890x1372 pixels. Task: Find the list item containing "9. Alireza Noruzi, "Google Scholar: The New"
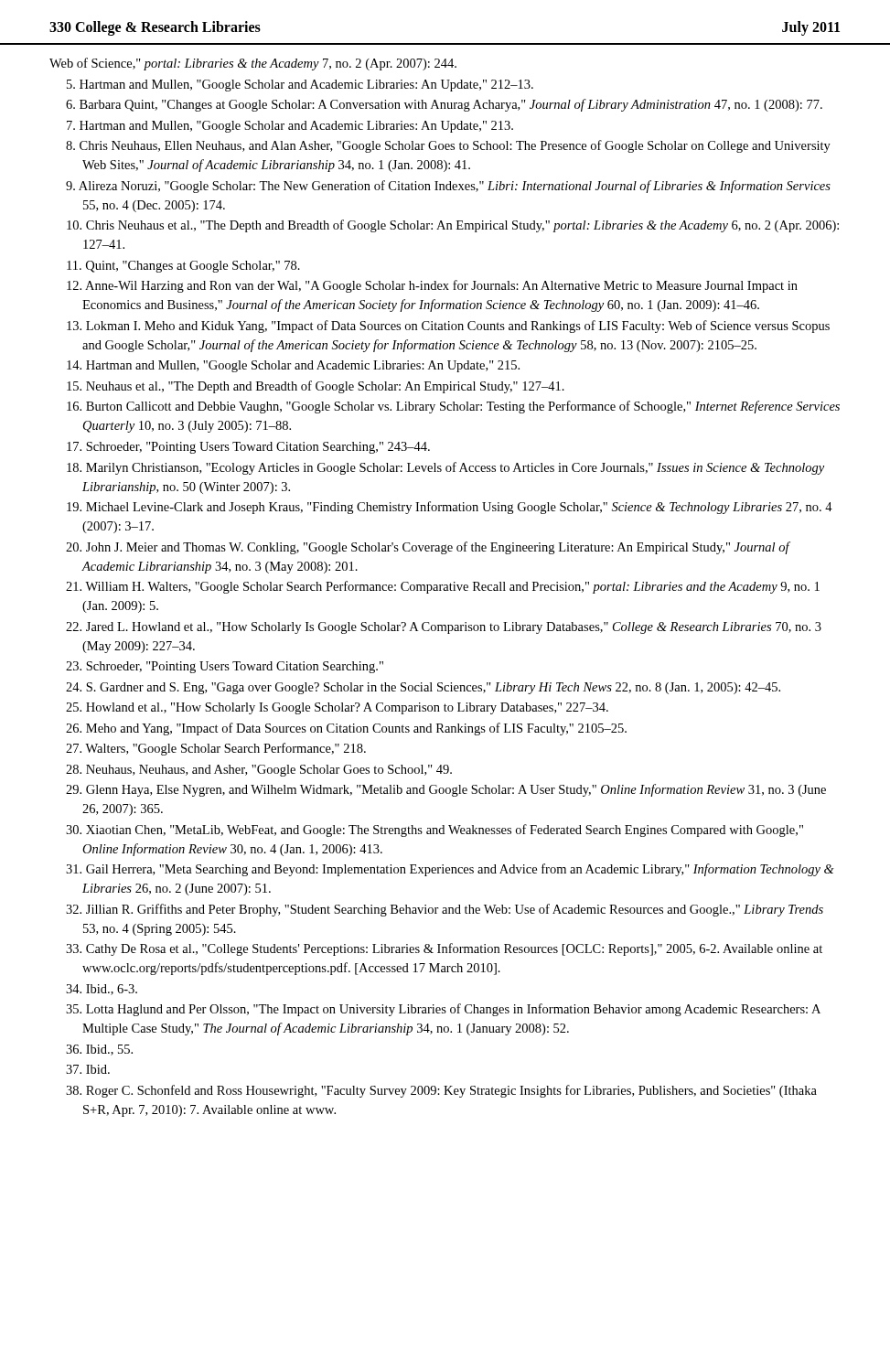(448, 195)
